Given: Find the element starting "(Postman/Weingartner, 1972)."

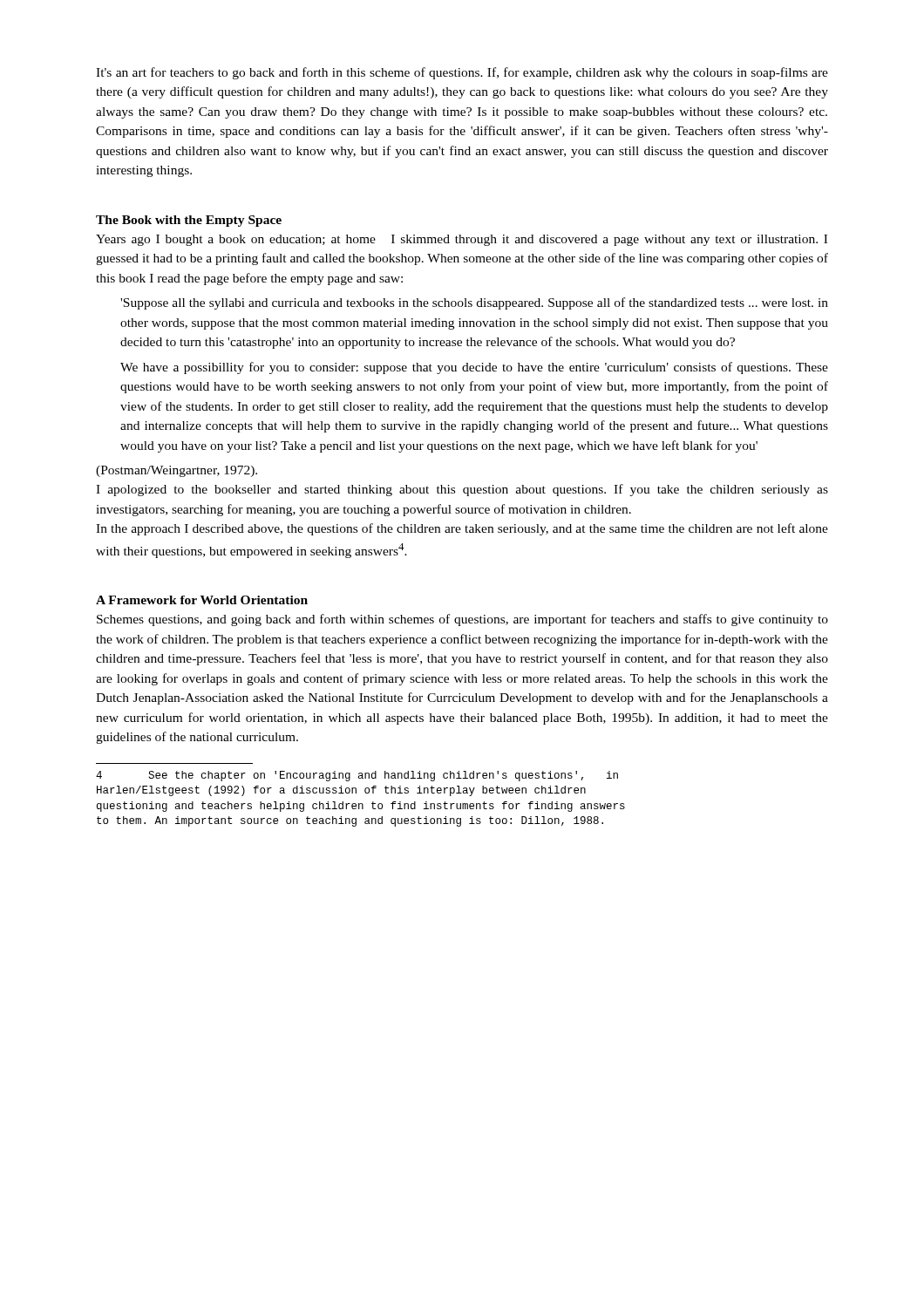Looking at the screenshot, I should (x=177, y=471).
